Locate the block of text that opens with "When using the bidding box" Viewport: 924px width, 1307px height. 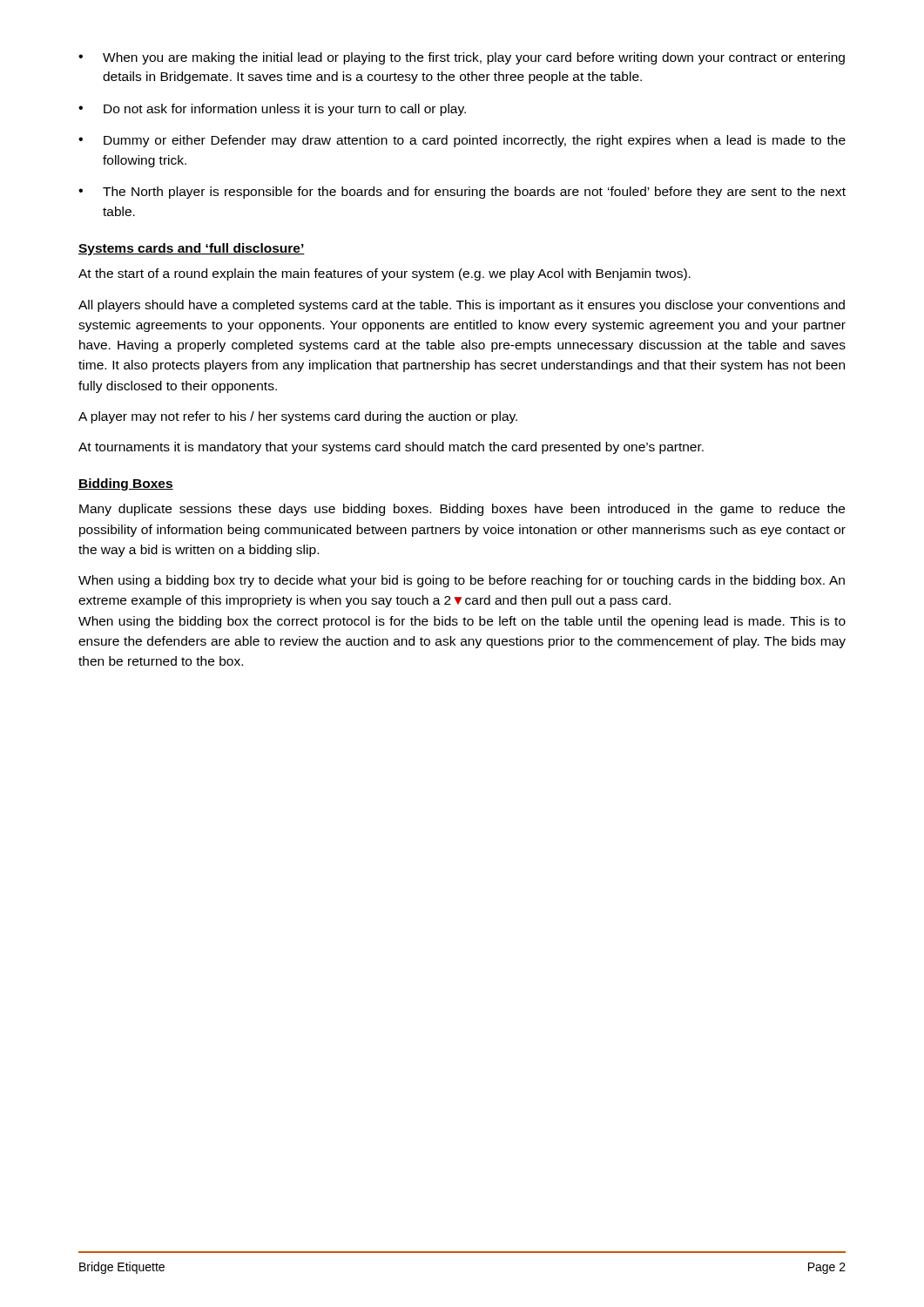(x=462, y=641)
